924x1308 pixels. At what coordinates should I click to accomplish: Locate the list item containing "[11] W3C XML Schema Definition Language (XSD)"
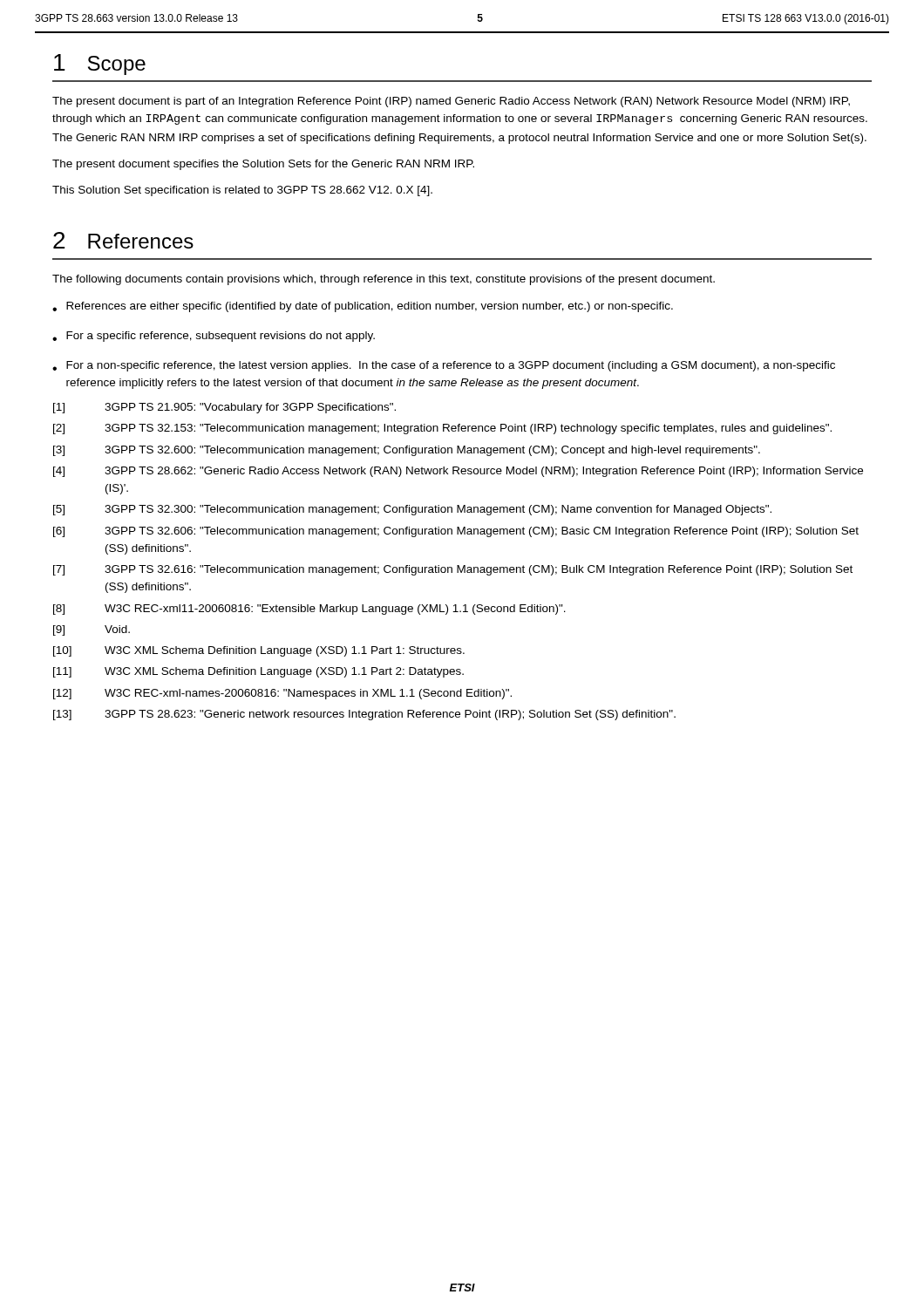click(462, 672)
